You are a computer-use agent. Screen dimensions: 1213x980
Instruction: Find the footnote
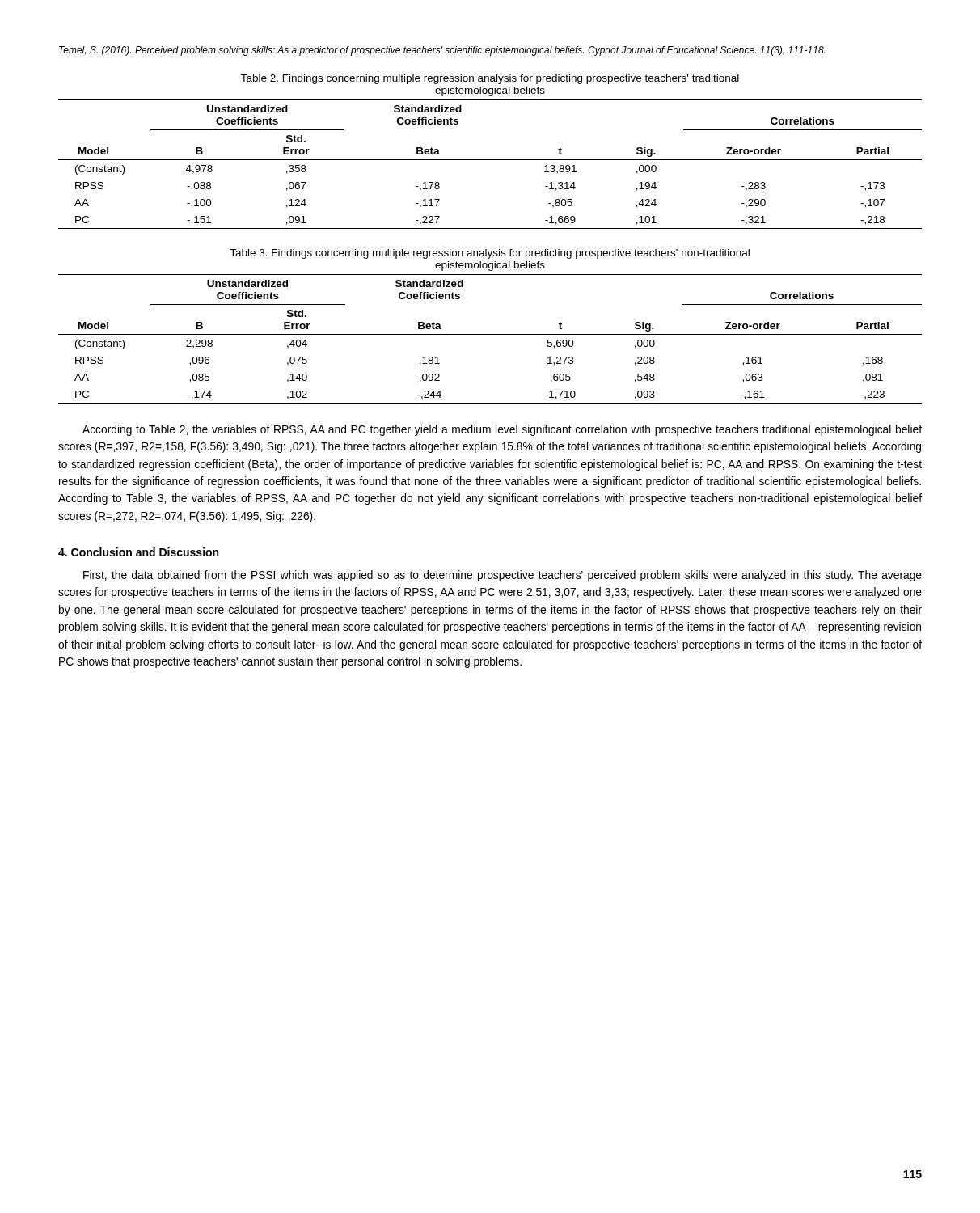442,50
